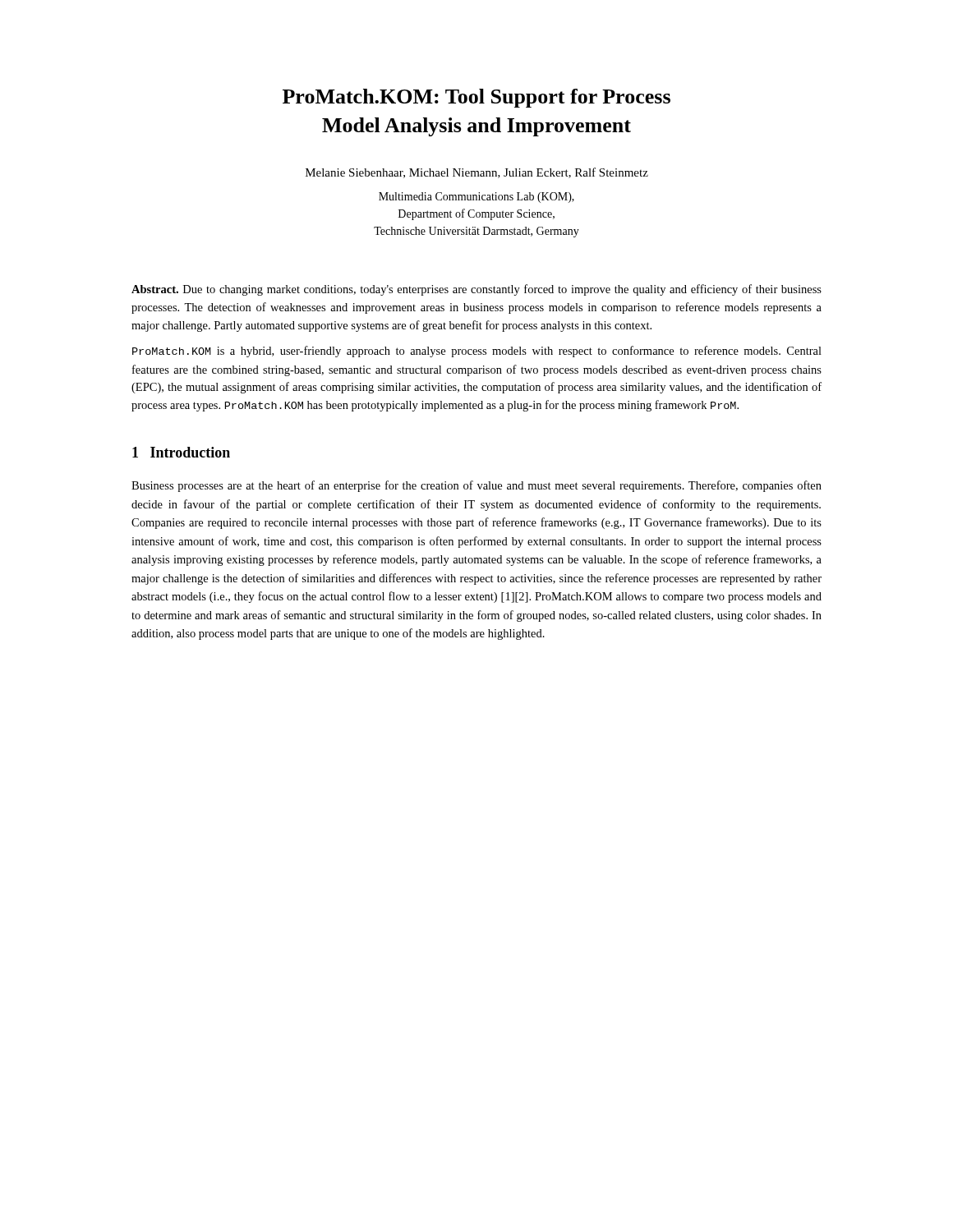
Task: Click on the text starting "Multimedia Communications Lab (KOM), Department"
Action: 476,214
